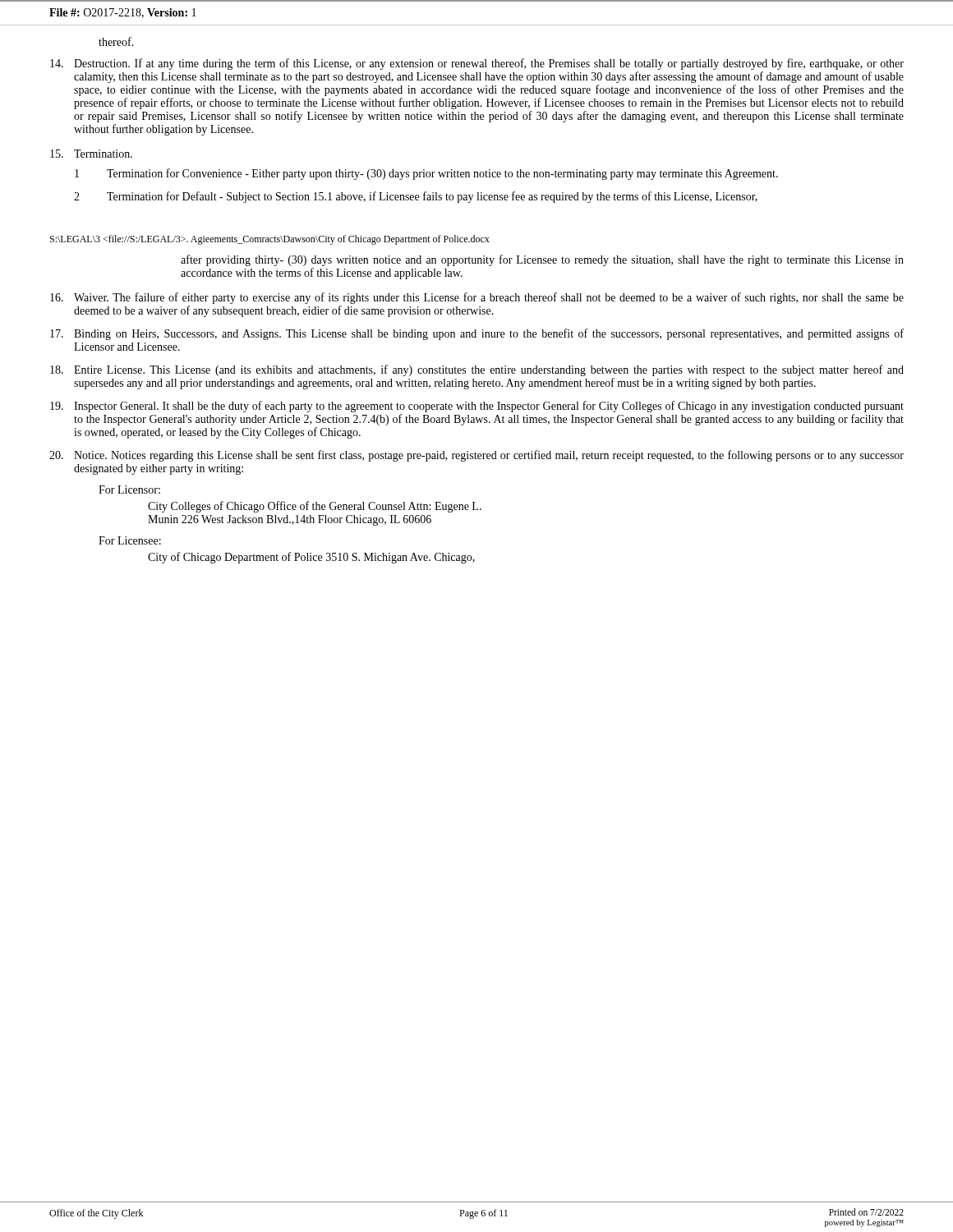Find the list item containing "20. Notice. Notices regarding this License shall be"
Viewport: 953px width, 1232px height.
(476, 462)
